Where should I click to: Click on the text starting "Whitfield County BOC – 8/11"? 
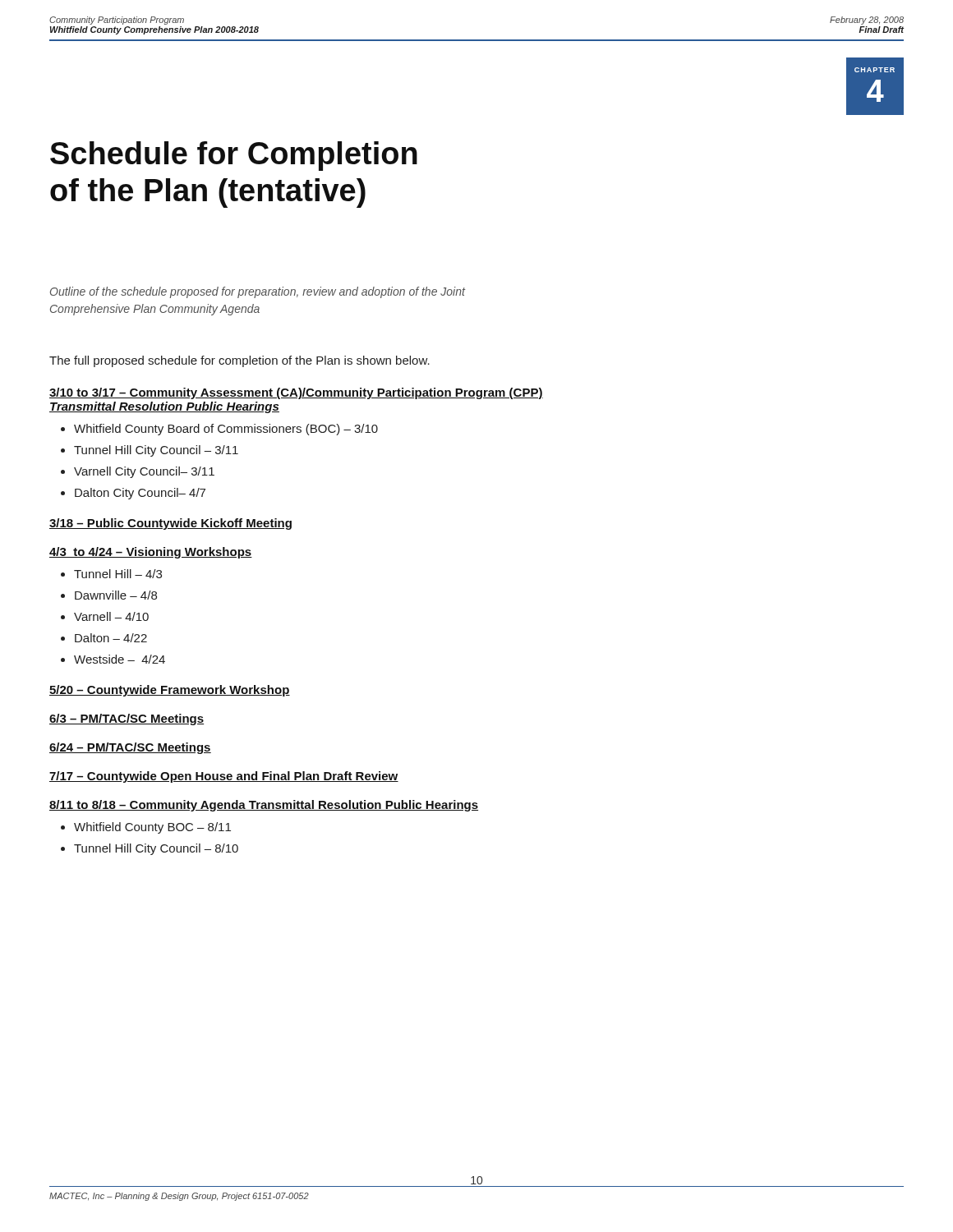[153, 827]
